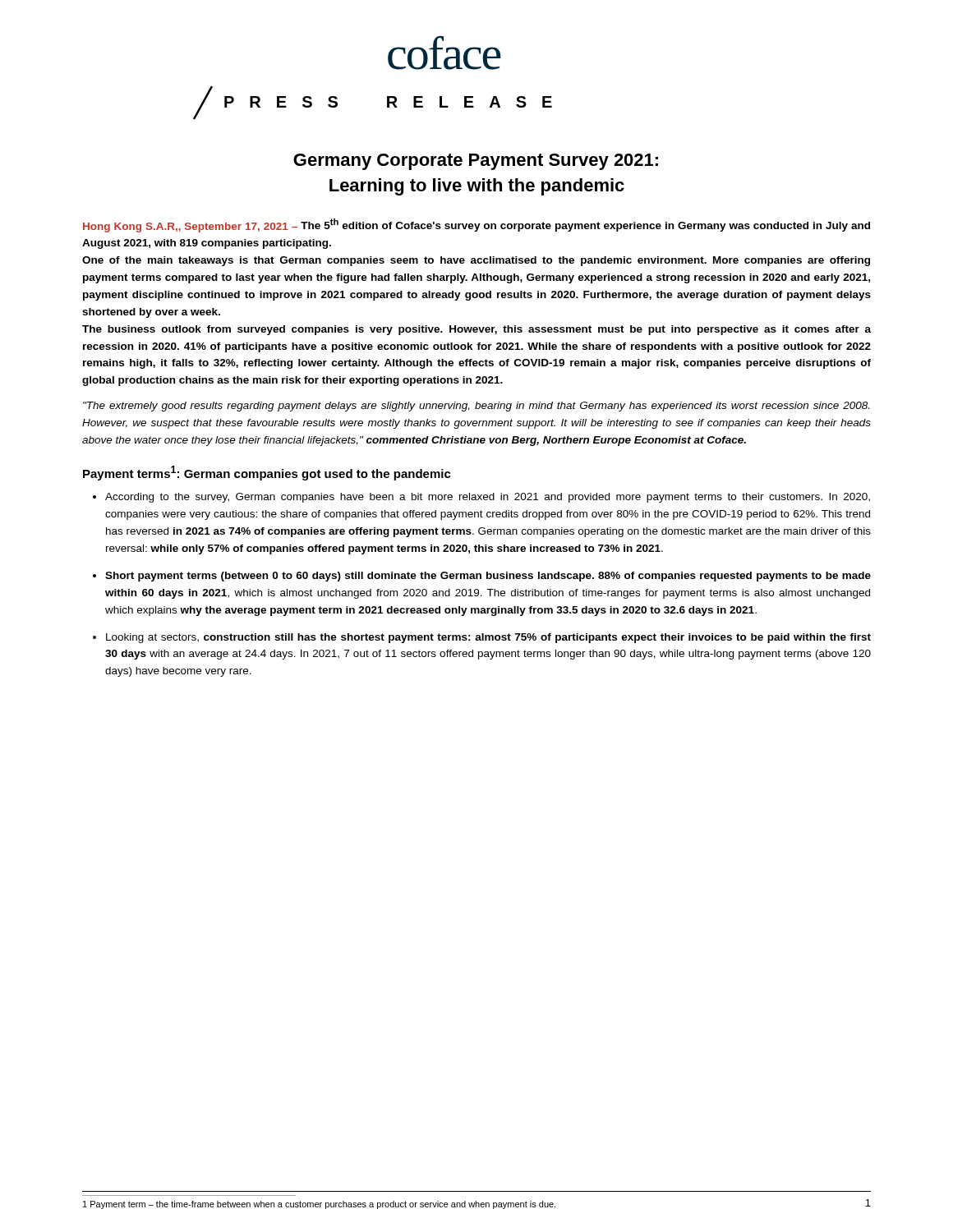953x1232 pixels.
Task: Locate the section header that opens with "Payment terms1: German"
Action: (x=267, y=472)
